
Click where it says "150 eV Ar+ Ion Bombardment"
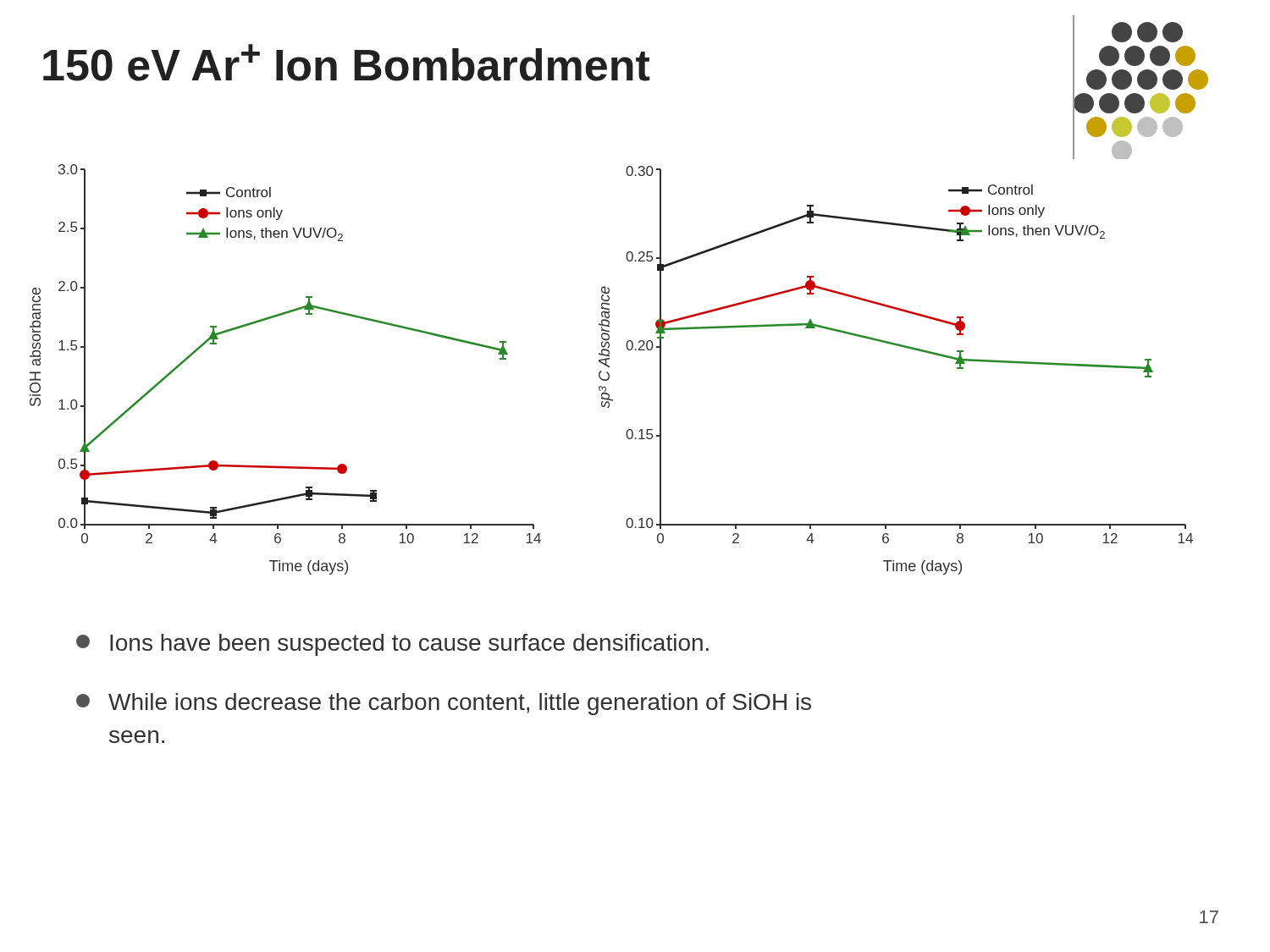(345, 61)
